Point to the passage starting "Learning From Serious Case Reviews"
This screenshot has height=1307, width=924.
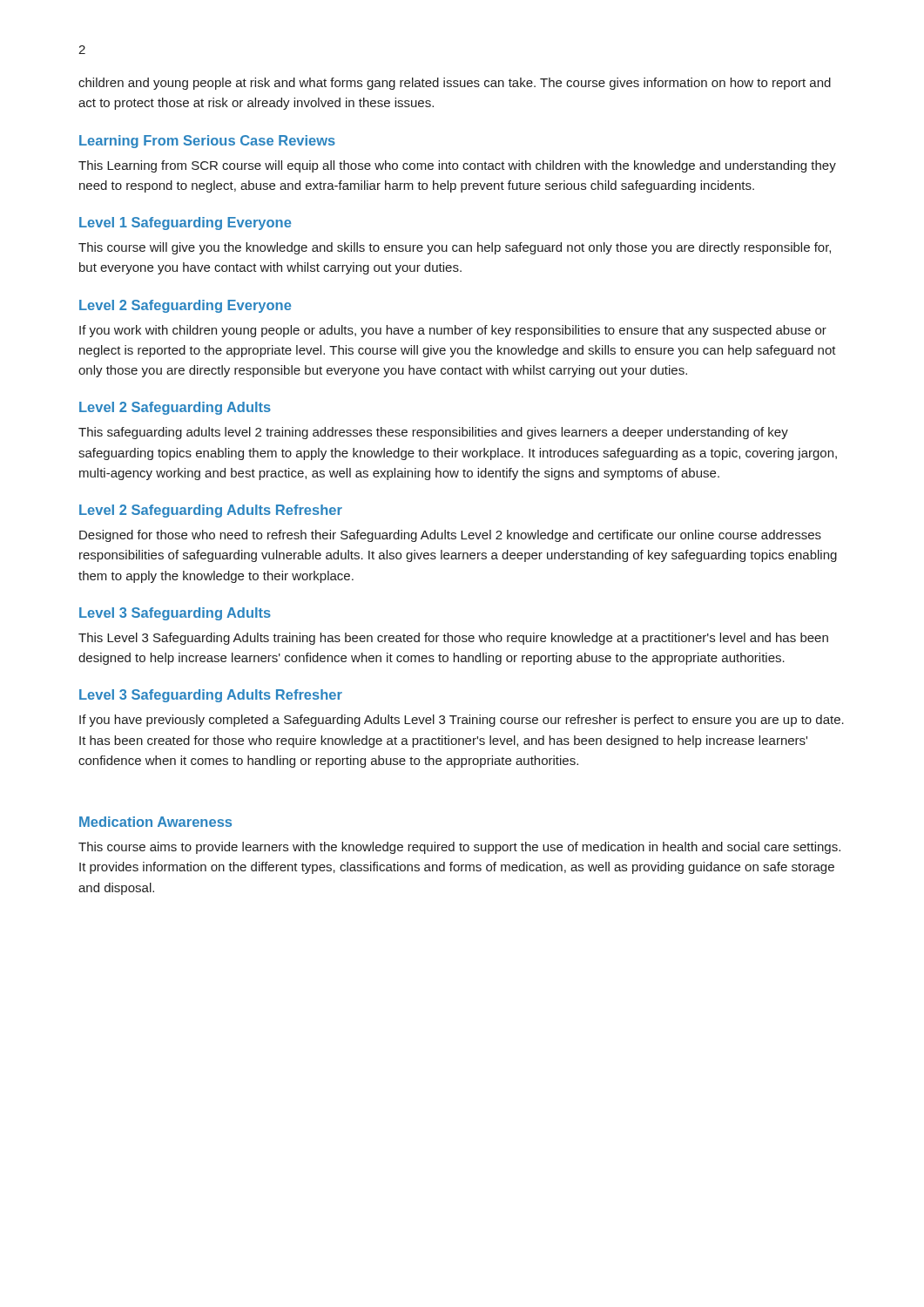(x=207, y=140)
